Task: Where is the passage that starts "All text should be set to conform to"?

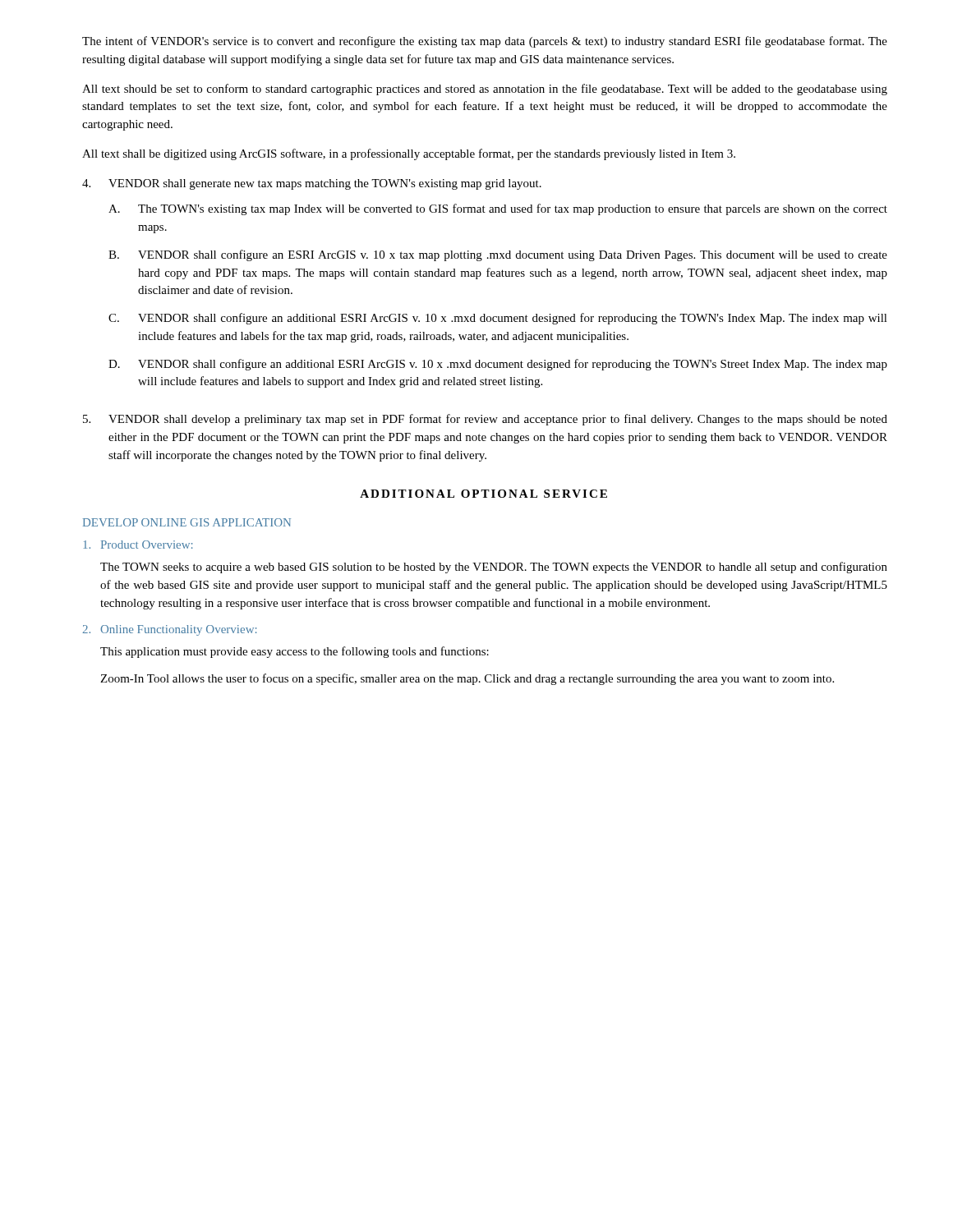Action: [485, 106]
